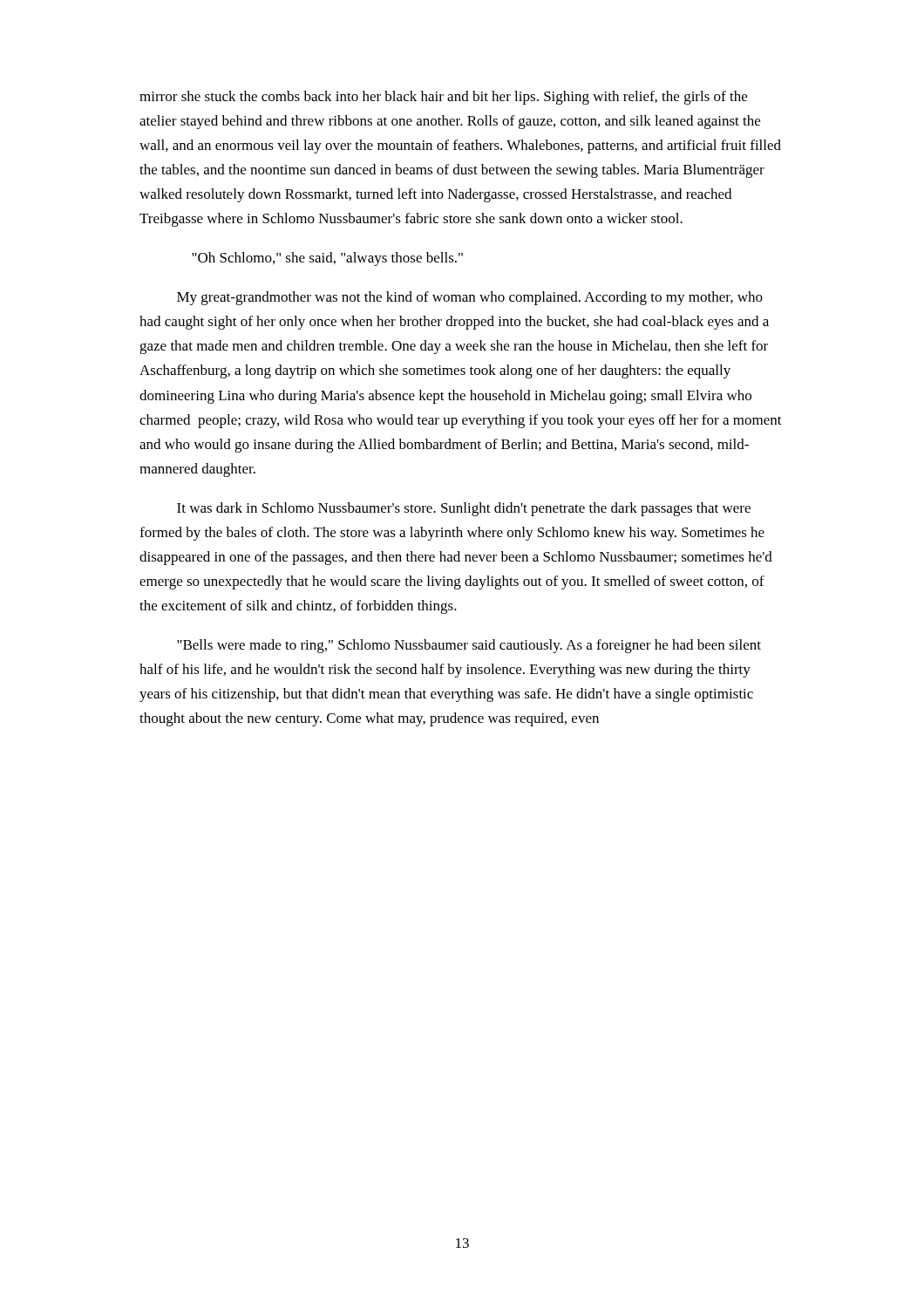Screen dimensions: 1308x924
Task: Click on the text block with the text "It was dark"
Action: 462,557
